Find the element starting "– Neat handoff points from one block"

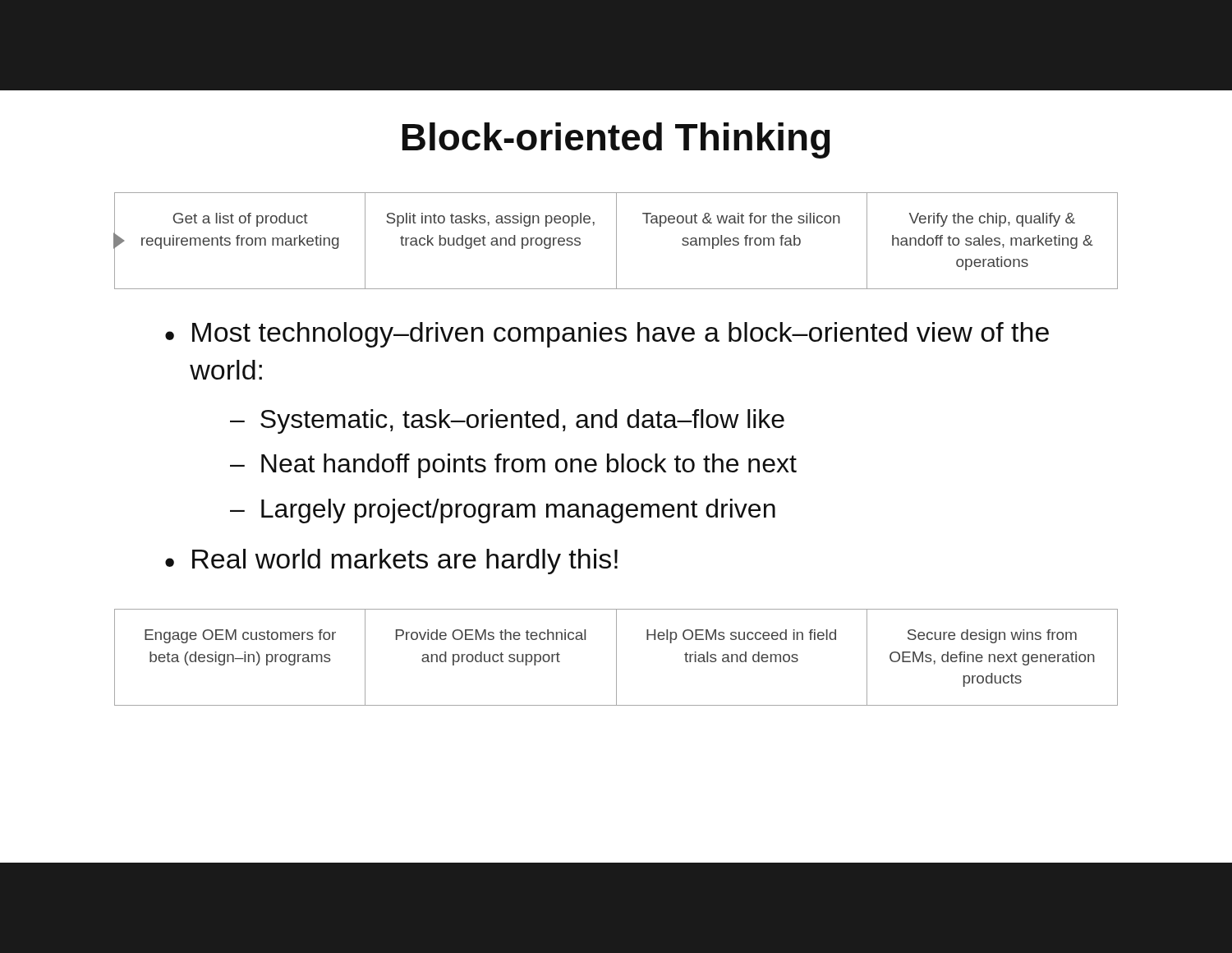coord(513,464)
